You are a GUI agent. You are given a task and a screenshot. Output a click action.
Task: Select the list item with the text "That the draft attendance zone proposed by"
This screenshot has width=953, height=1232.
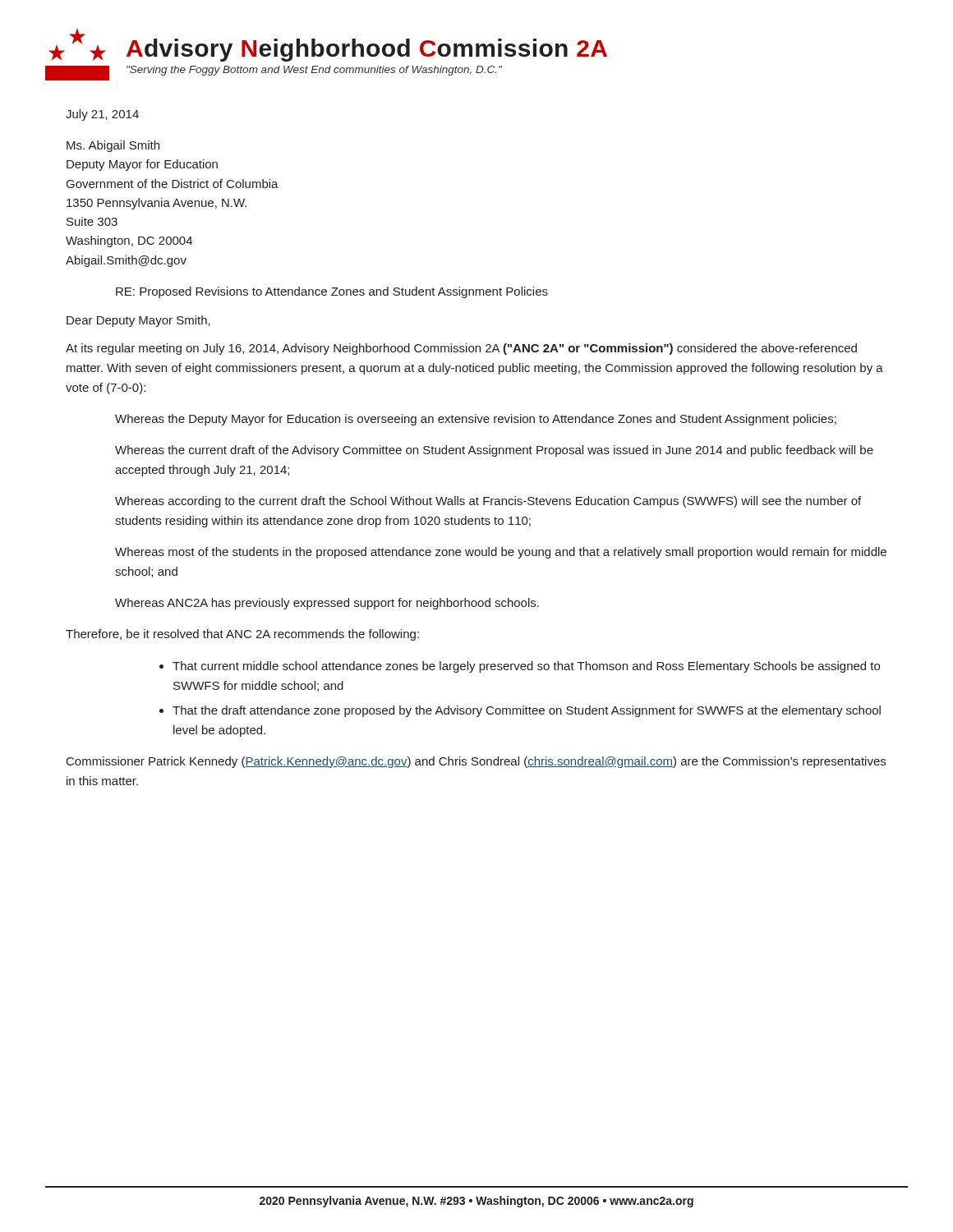click(x=527, y=720)
